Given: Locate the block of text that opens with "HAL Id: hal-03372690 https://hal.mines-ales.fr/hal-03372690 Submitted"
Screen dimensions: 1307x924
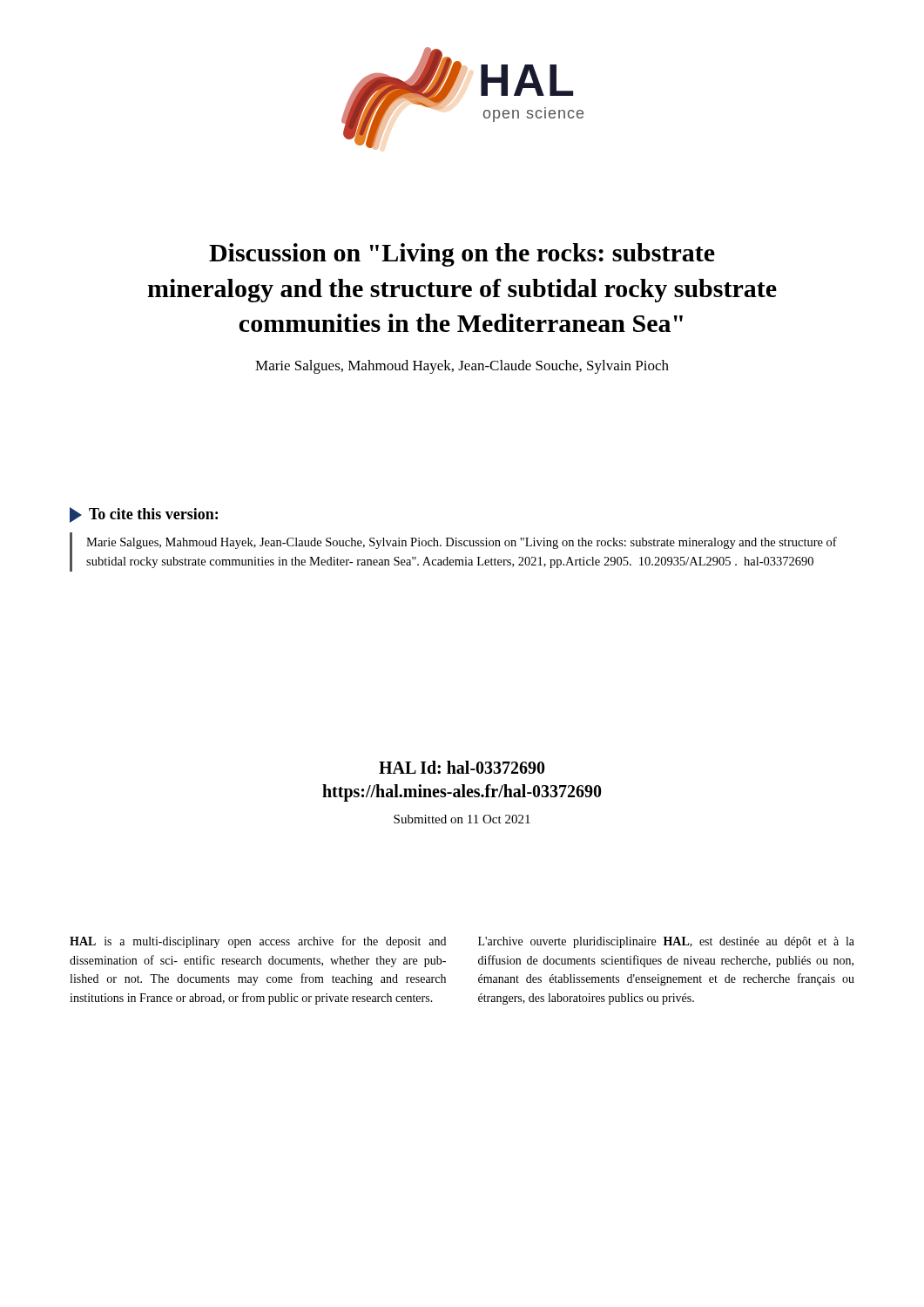Looking at the screenshot, I should coord(462,792).
